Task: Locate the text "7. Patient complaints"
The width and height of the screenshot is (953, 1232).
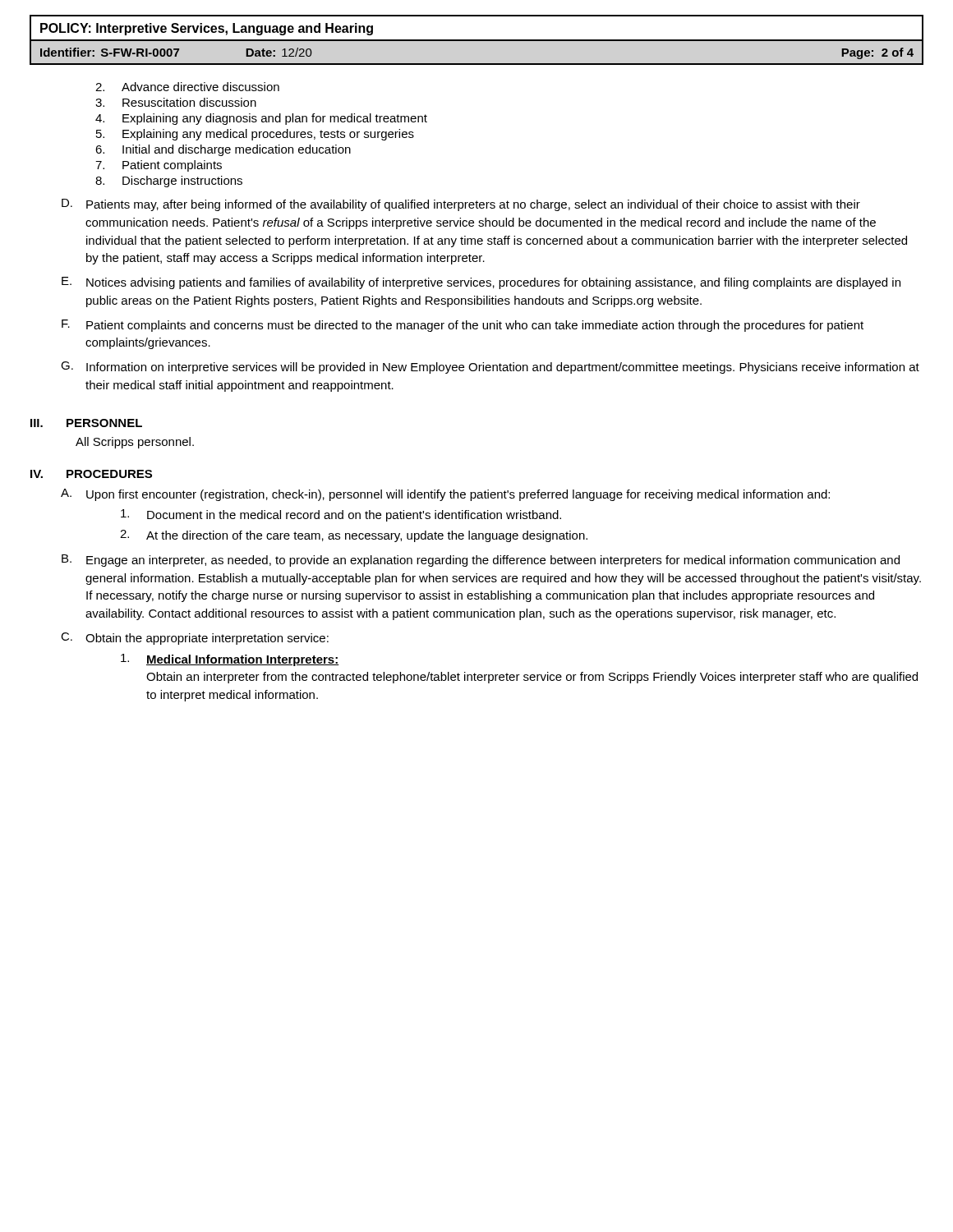Action: click(x=159, y=165)
